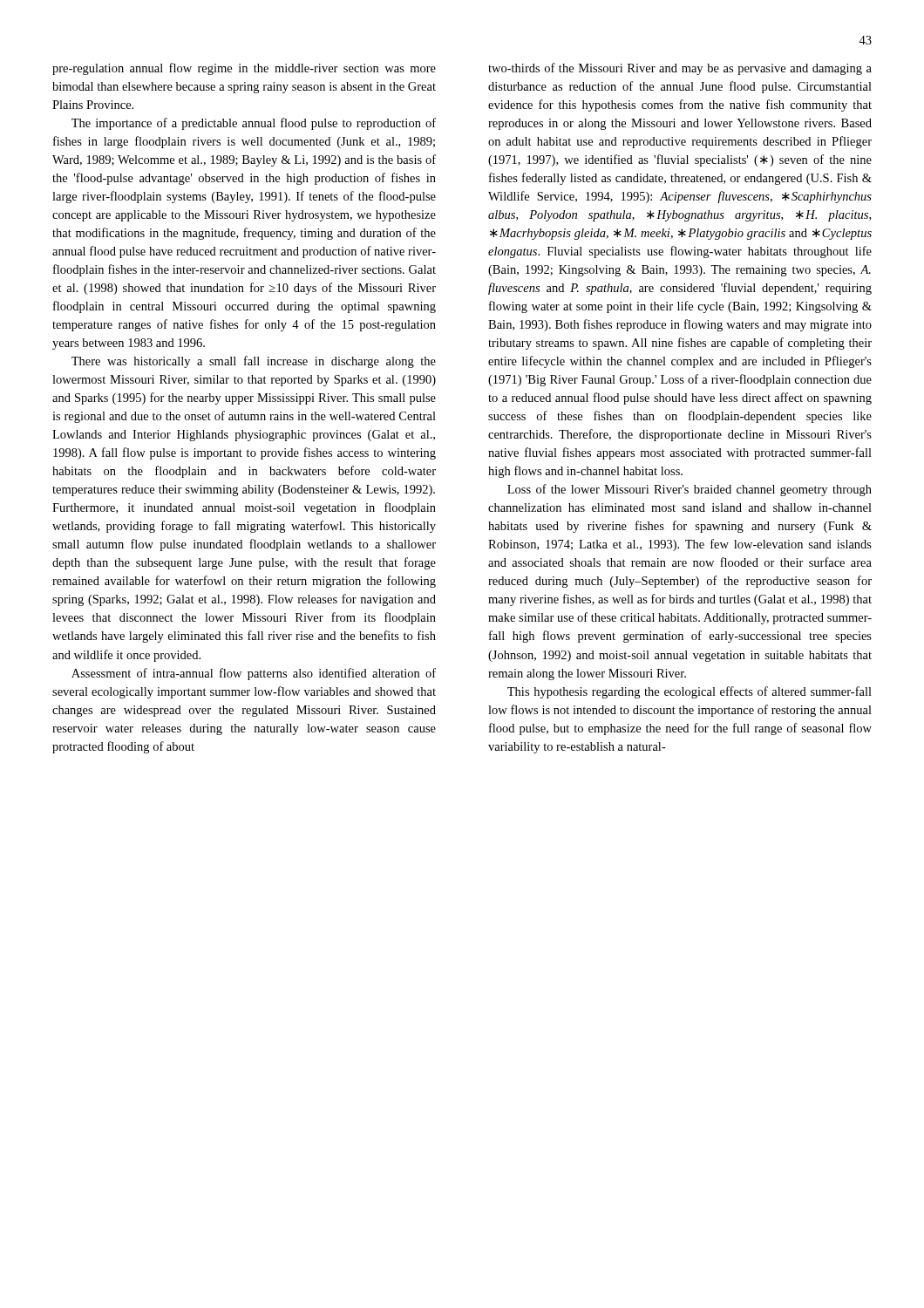
Task: Select the text block containing "pre-regulation annual flow regime in the middle-river"
Action: pyautogui.click(x=244, y=407)
